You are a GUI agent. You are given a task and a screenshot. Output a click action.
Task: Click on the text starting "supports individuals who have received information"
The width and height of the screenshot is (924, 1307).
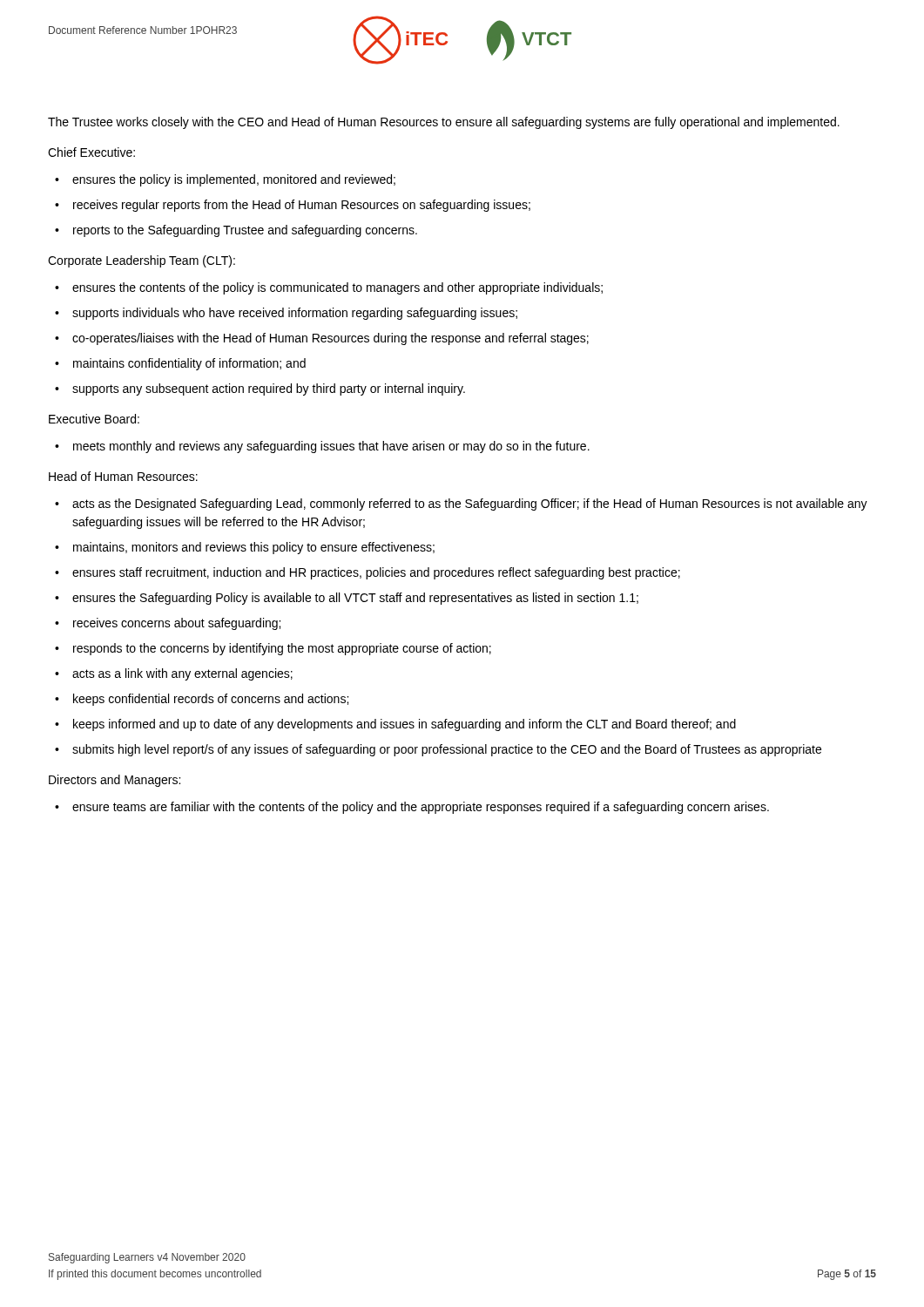pos(295,313)
